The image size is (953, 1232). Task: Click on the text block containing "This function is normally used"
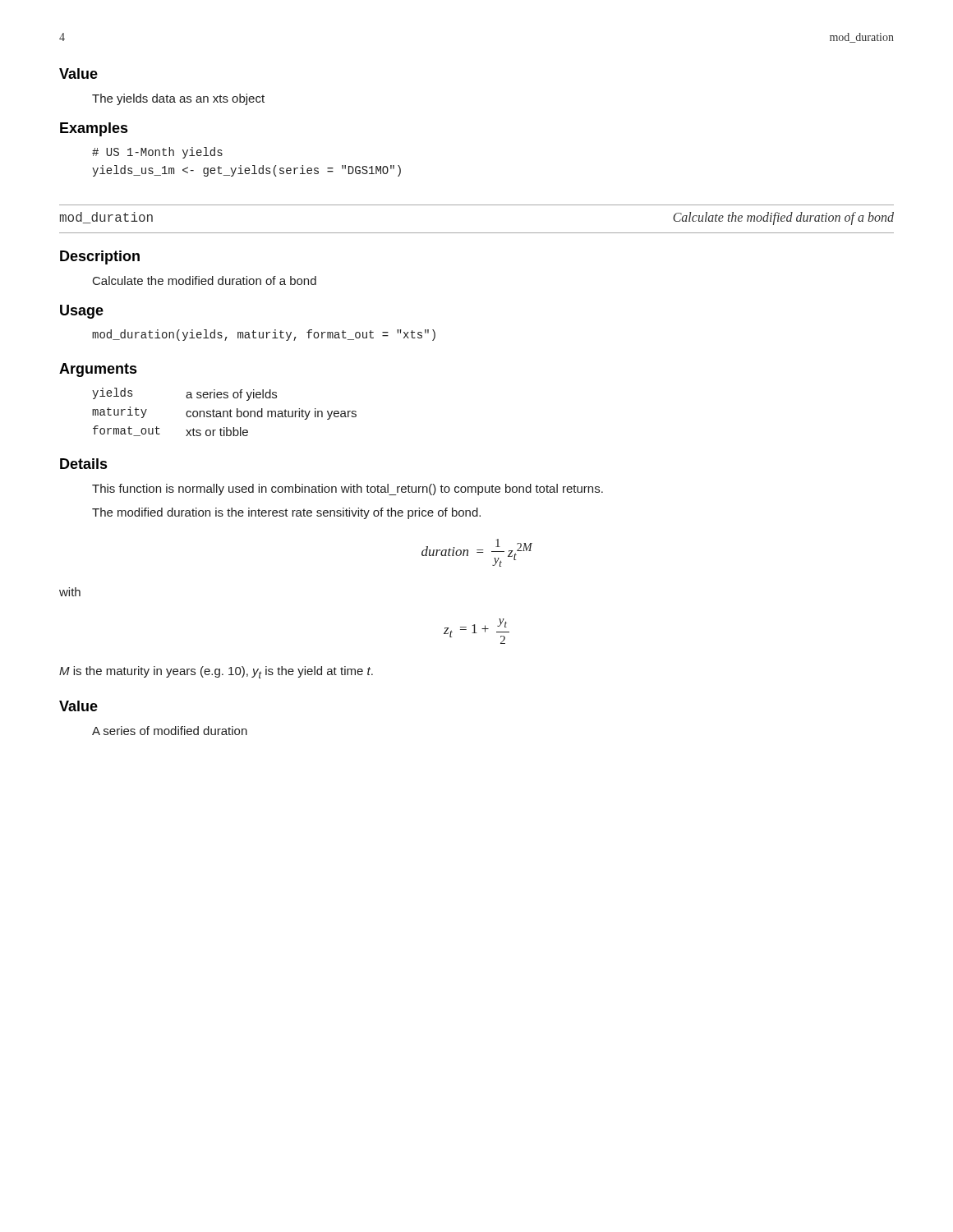pos(348,488)
